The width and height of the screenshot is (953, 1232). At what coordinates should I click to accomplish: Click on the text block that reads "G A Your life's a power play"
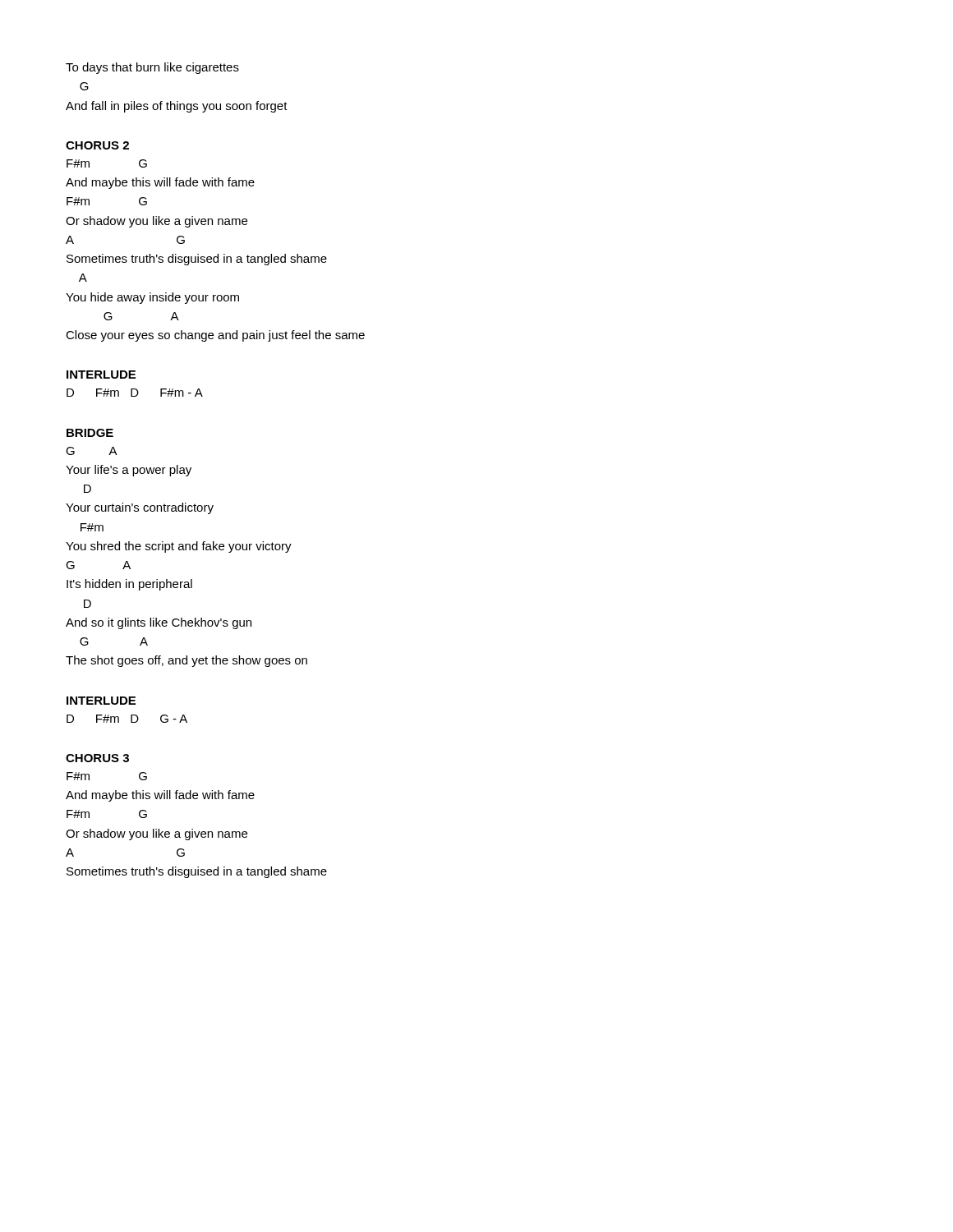(71, 451)
